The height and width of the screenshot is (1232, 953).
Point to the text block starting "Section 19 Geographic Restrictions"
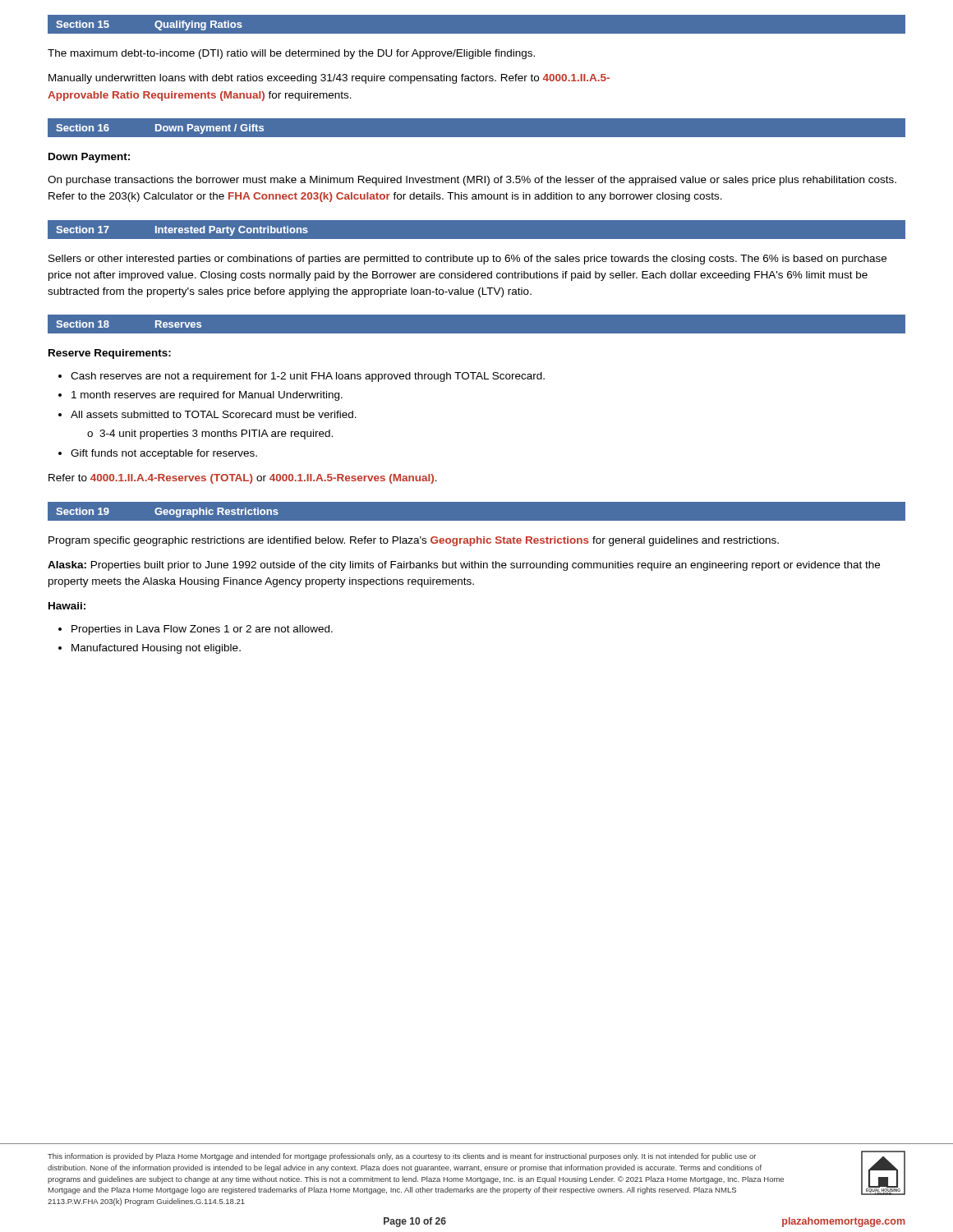tap(167, 511)
